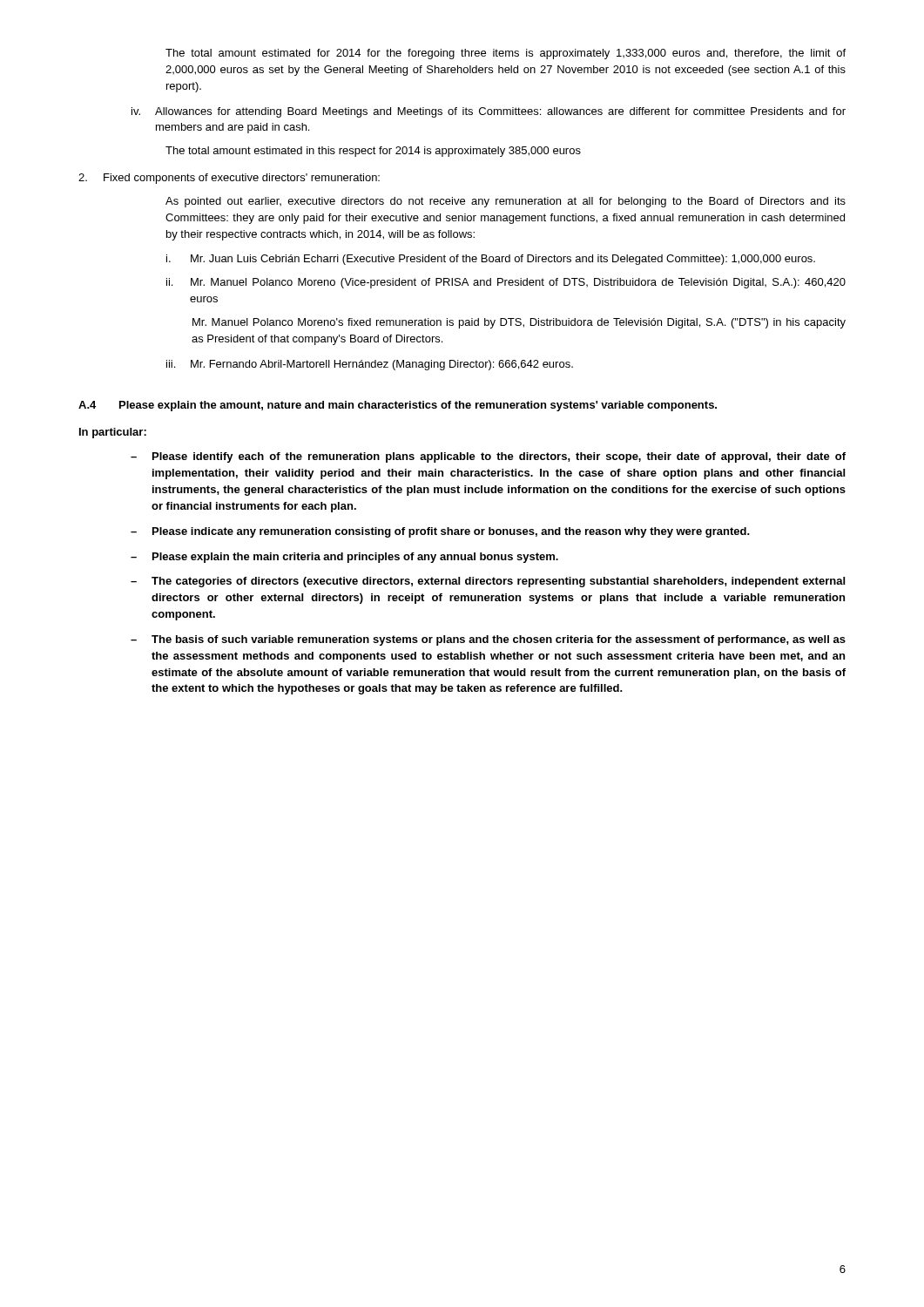Locate the list item with the text "– The basis of such variable remuneration"
Screen dimensions: 1307x924
tap(488, 664)
